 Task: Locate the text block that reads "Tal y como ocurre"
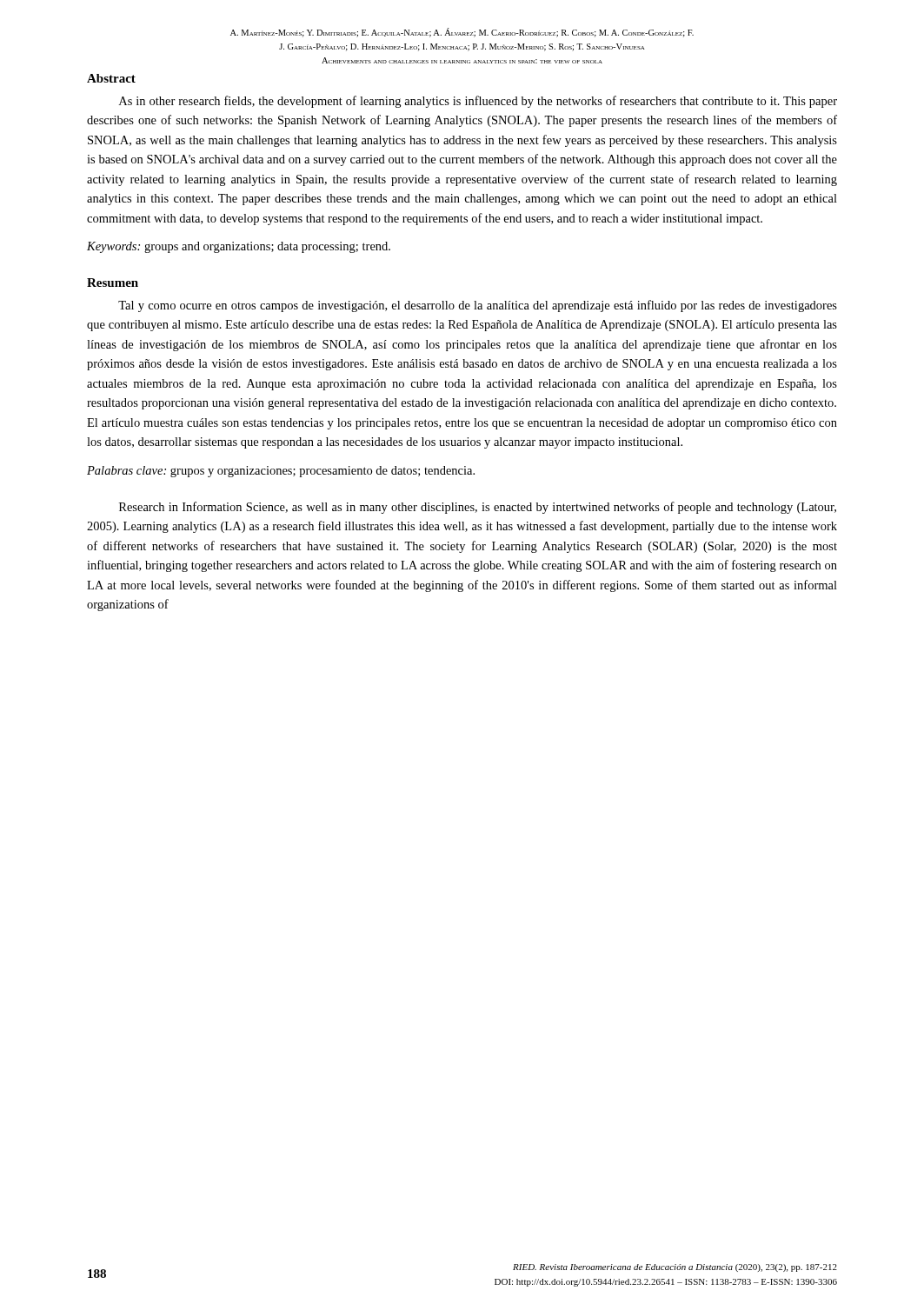tap(462, 373)
